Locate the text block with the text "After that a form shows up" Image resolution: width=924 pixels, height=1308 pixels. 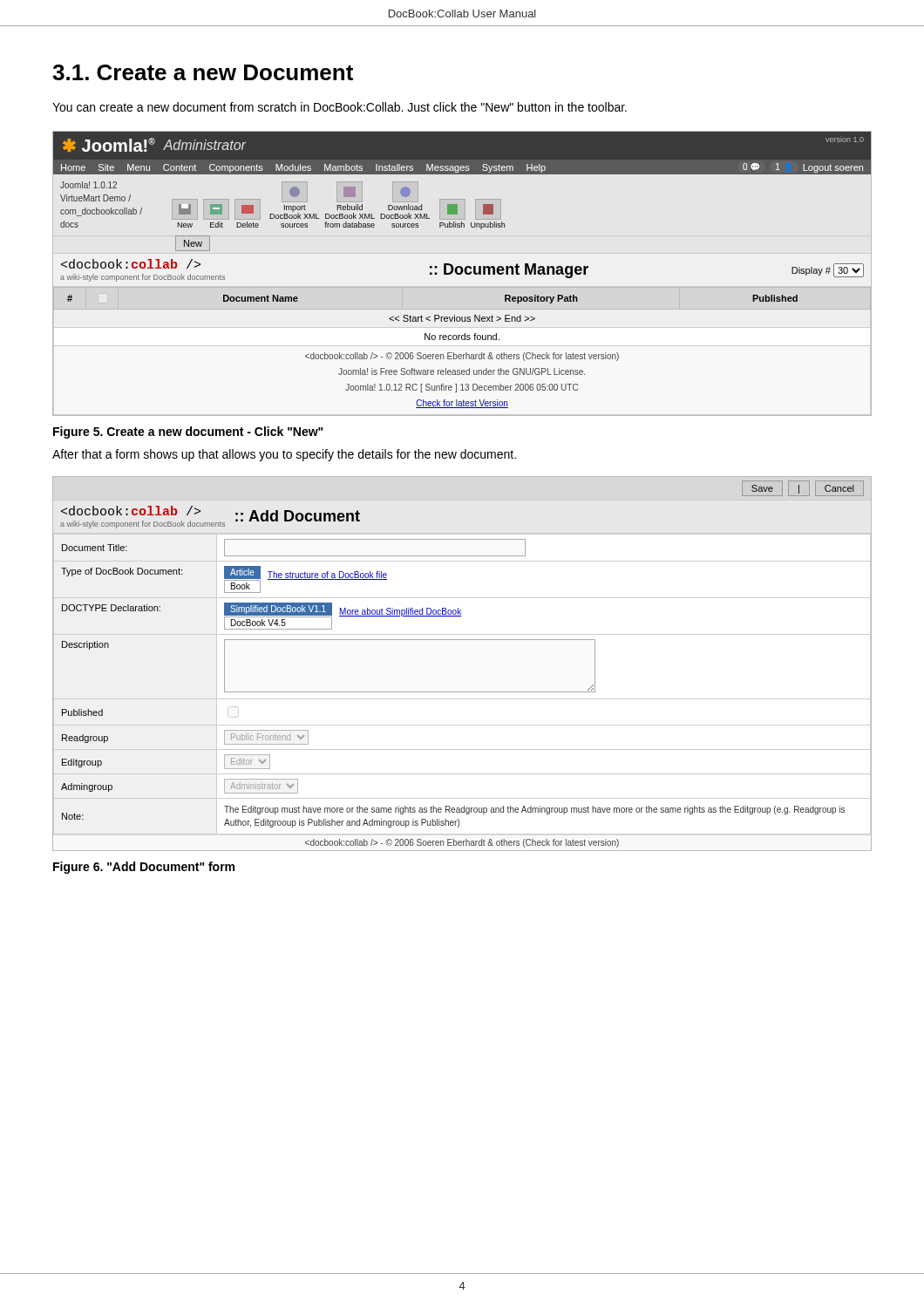[462, 455]
